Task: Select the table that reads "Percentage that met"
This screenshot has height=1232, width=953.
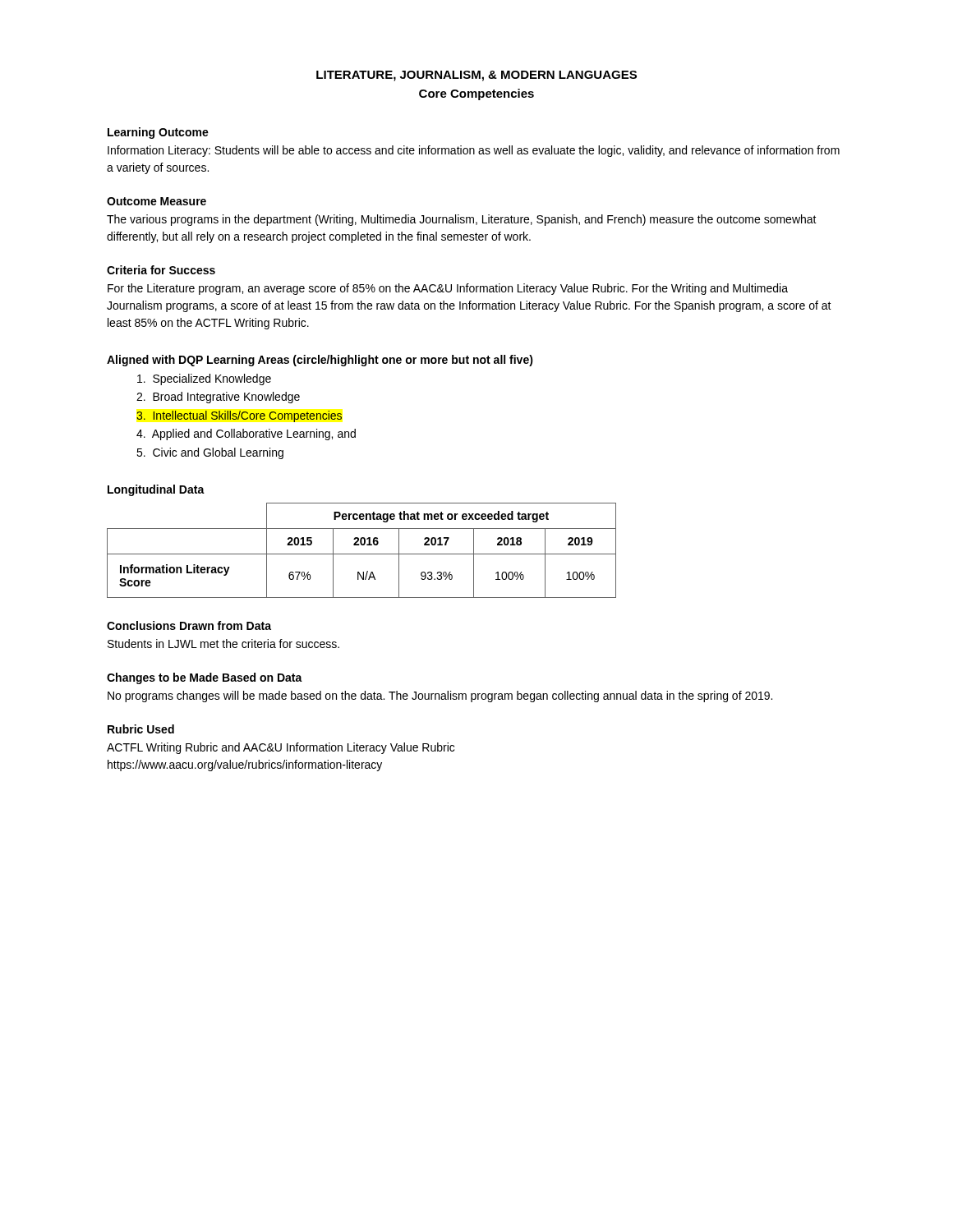Action: (x=476, y=550)
